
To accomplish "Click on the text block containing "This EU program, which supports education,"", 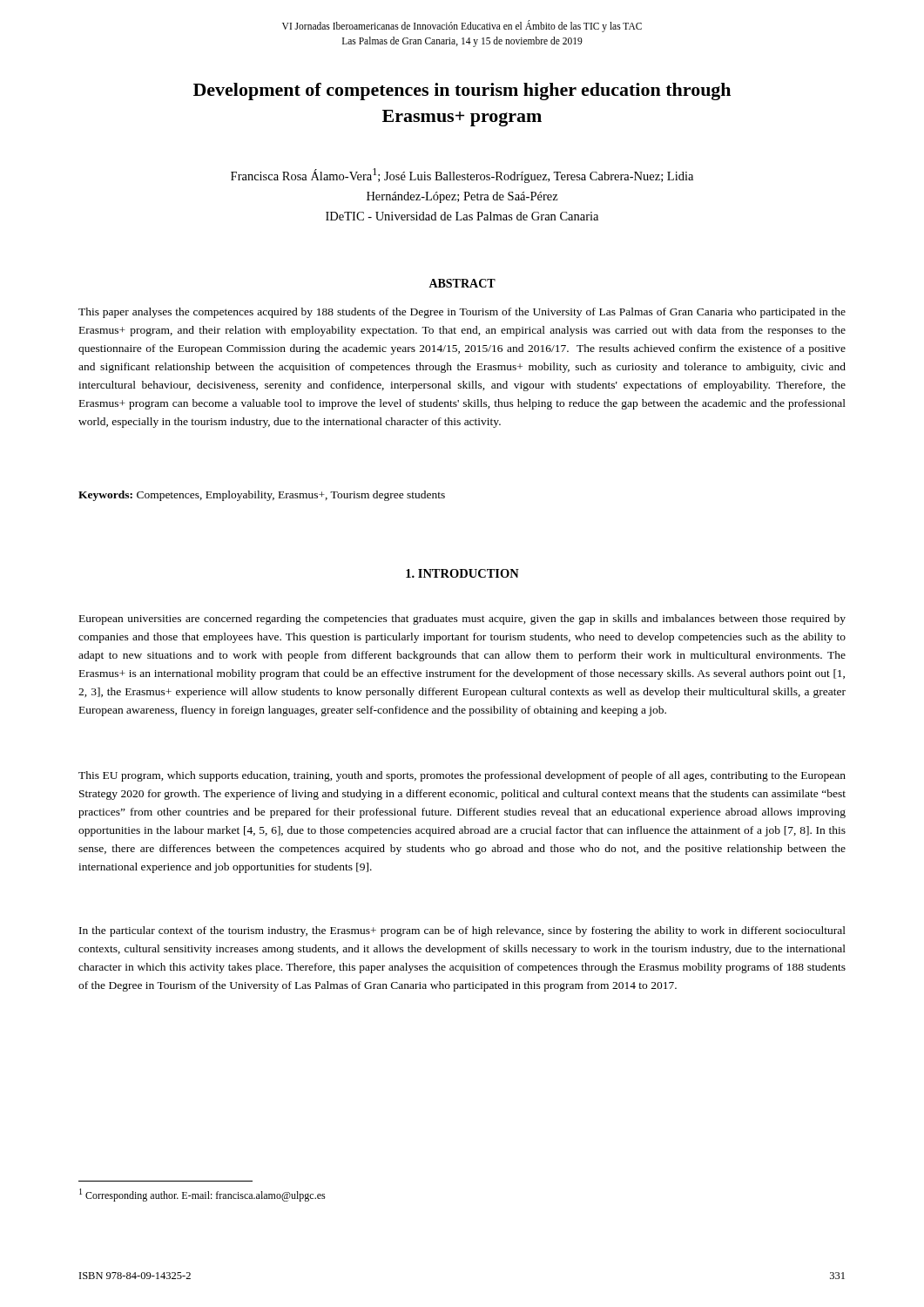I will click(462, 821).
